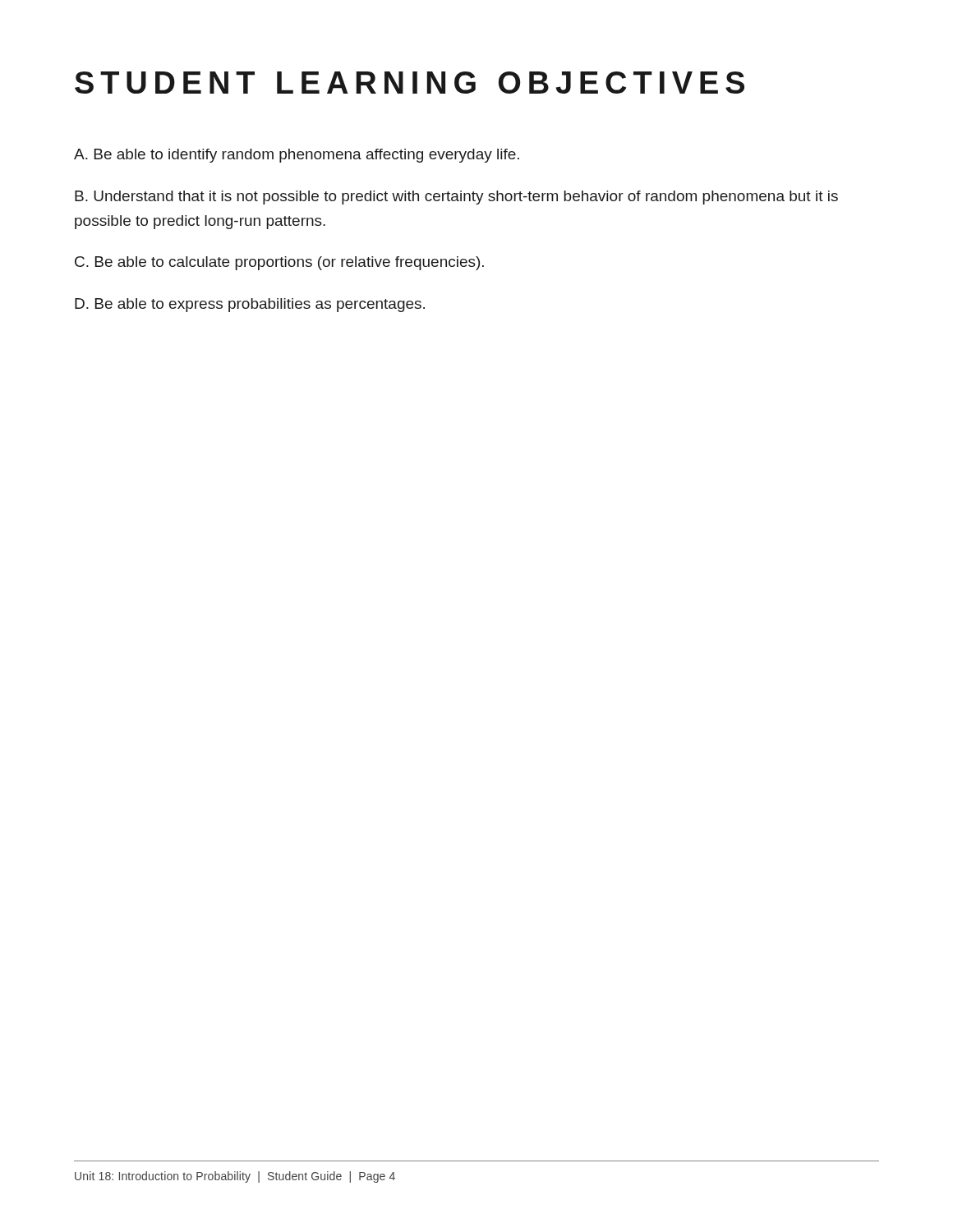This screenshot has width=953, height=1232.
Task: Locate the block of text that opens with "B. Understand that it is not possible to"
Action: pos(456,208)
